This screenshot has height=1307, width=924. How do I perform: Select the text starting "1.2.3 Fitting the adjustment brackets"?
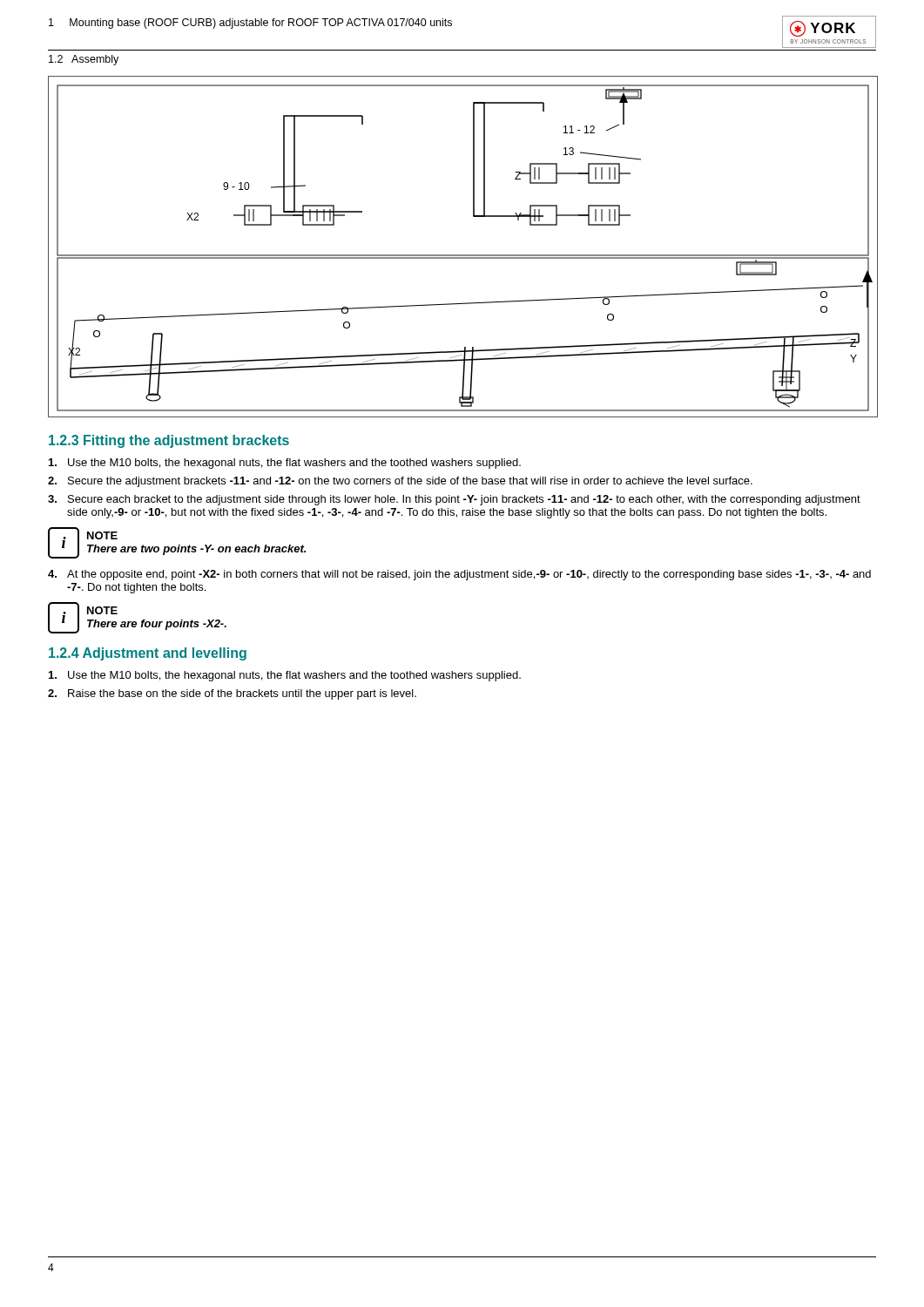[169, 440]
